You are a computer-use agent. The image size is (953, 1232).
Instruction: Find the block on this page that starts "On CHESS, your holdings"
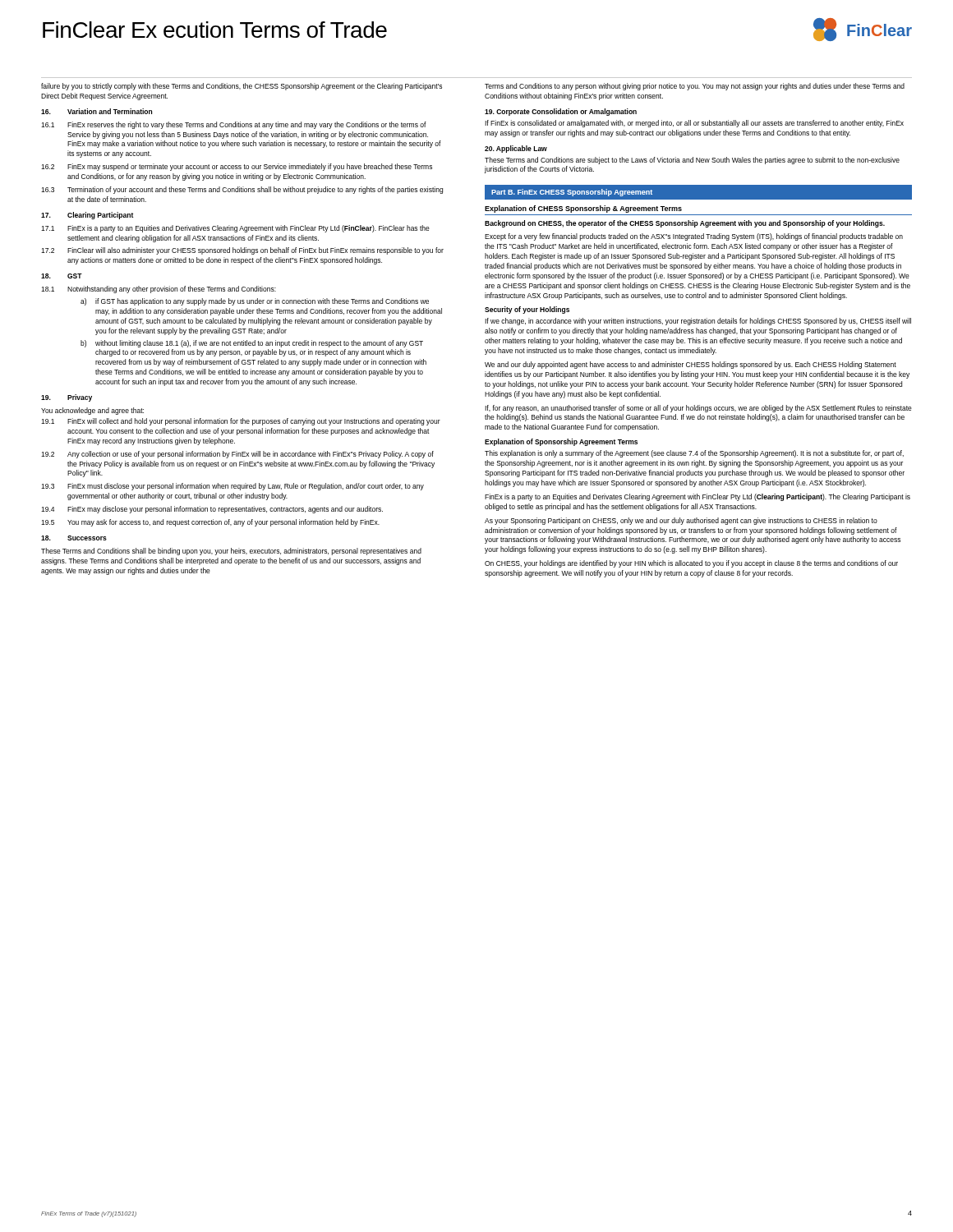[x=691, y=568]
